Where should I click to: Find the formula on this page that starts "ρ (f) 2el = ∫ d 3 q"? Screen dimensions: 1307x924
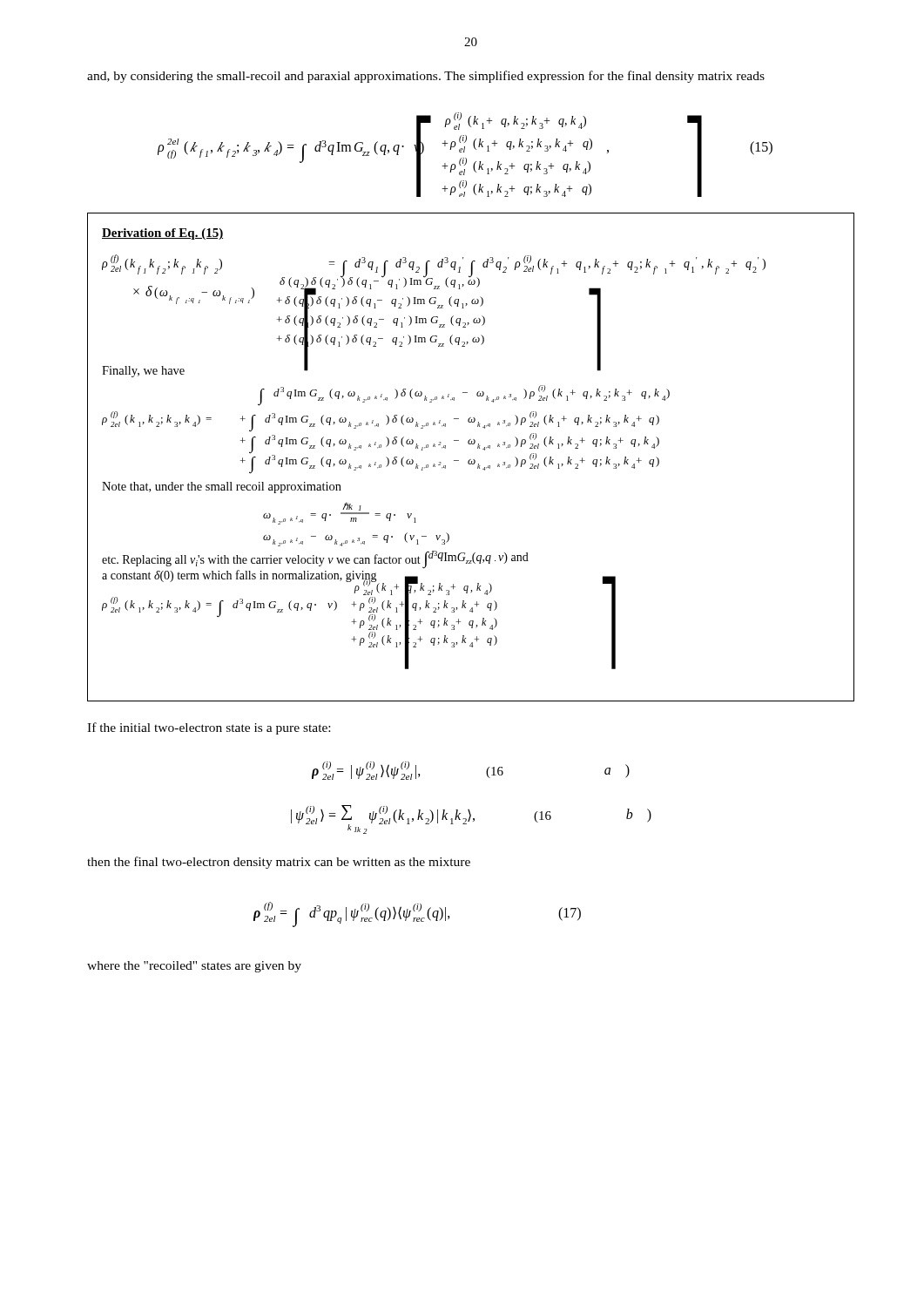[417, 914]
